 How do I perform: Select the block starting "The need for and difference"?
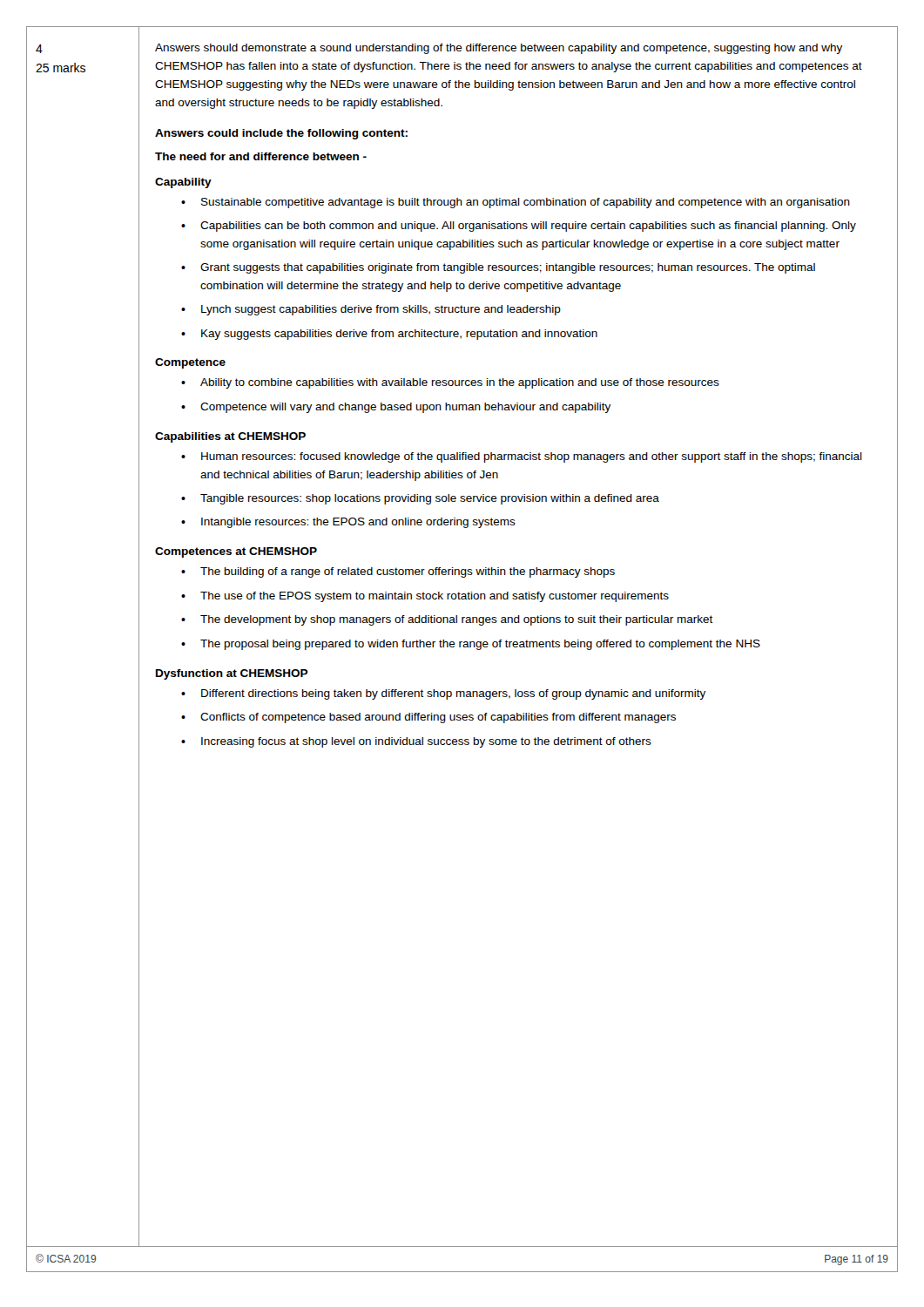tap(261, 156)
